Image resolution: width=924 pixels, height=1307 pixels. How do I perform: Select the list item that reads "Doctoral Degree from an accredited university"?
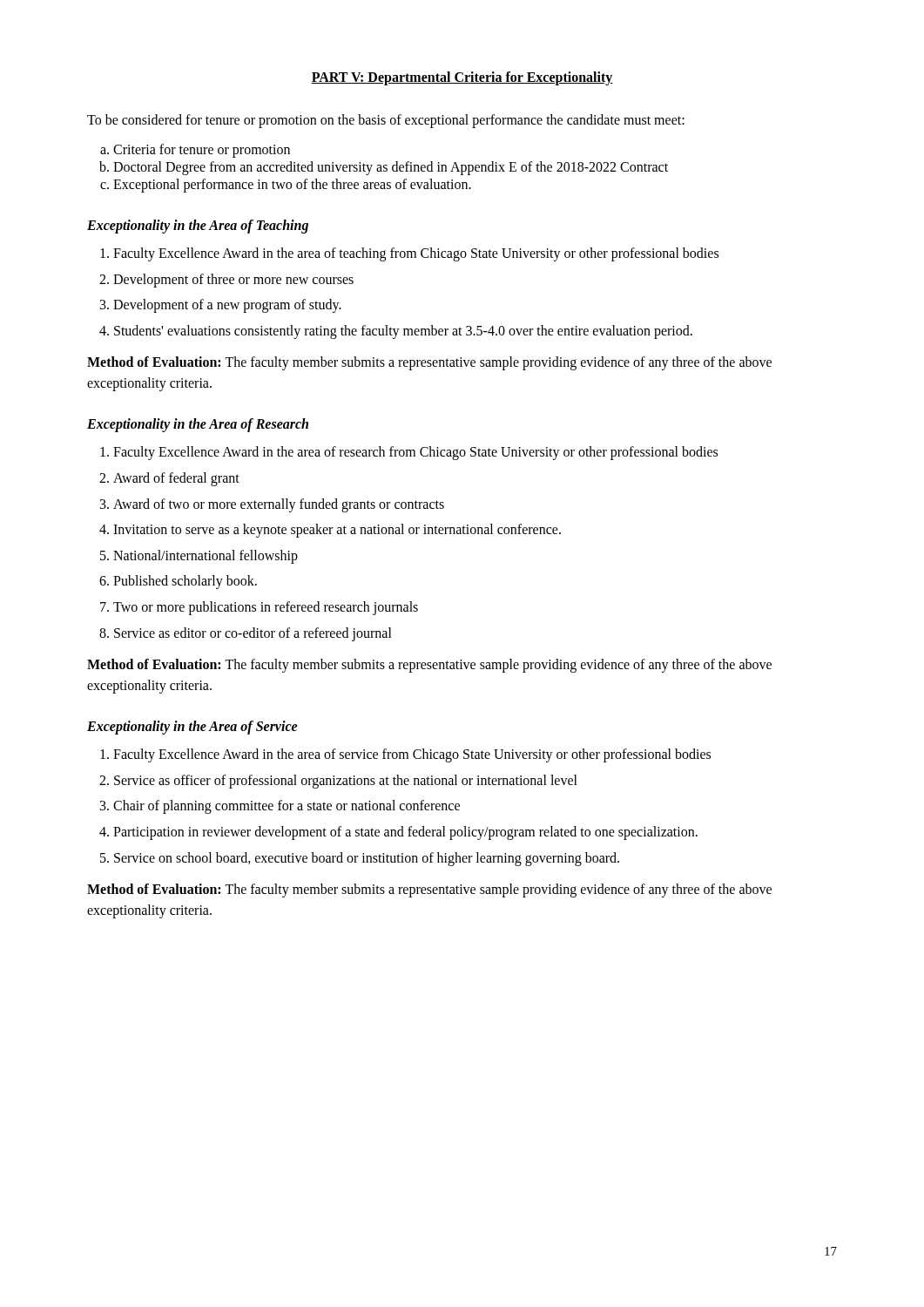coord(475,167)
